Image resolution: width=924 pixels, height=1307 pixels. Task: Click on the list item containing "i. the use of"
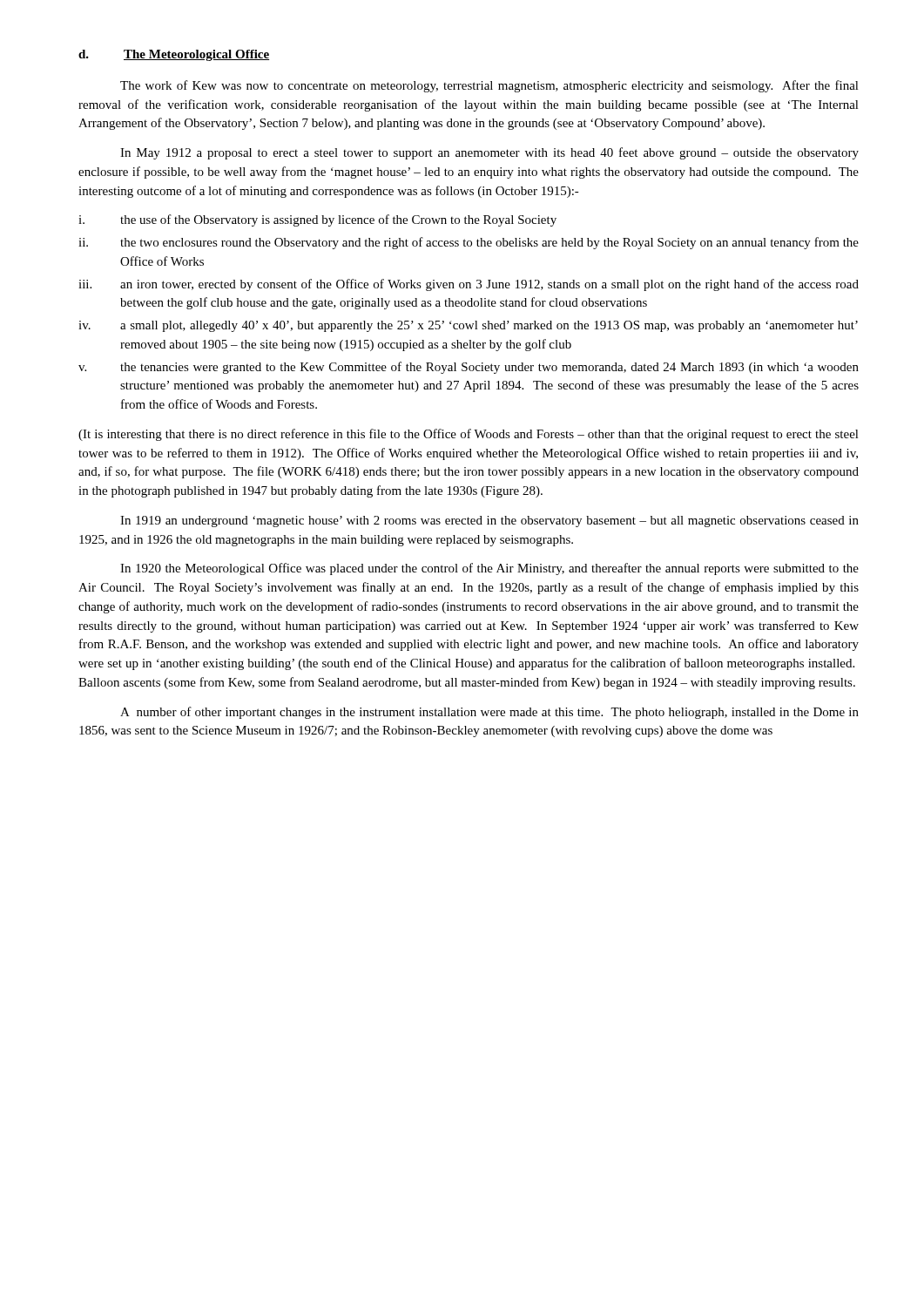pos(469,221)
